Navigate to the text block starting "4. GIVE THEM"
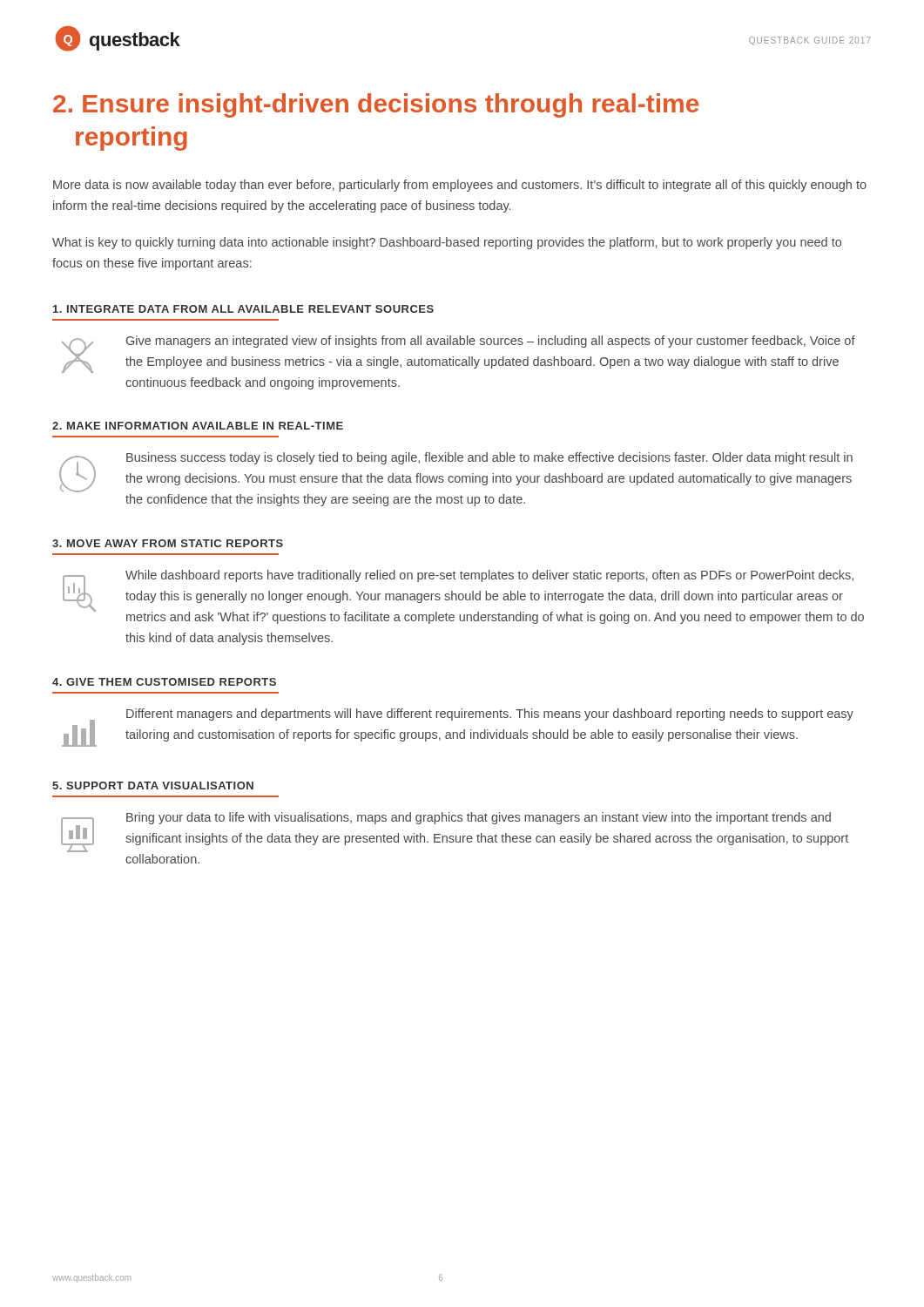 [164, 682]
